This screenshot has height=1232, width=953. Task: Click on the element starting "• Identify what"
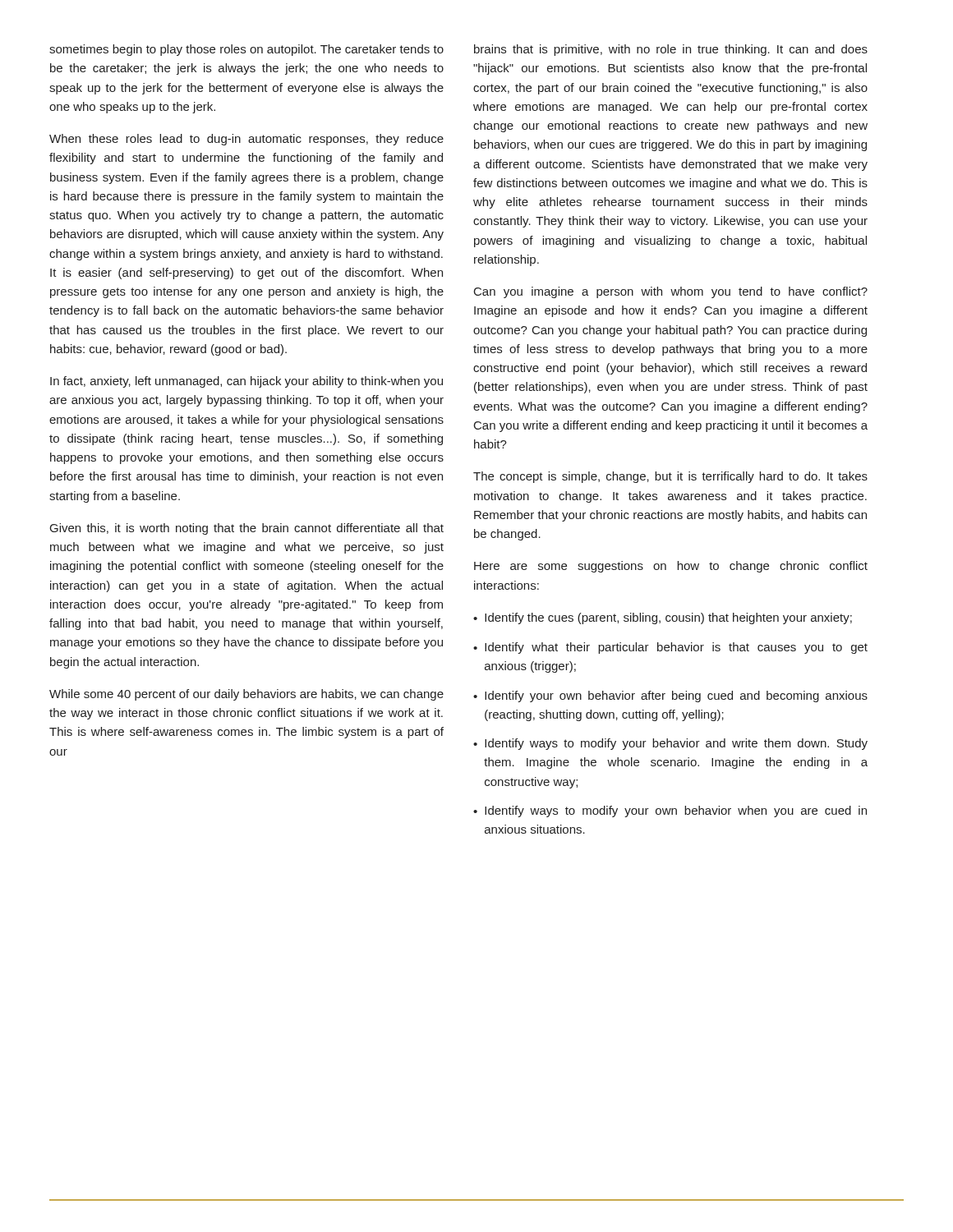pyautogui.click(x=670, y=656)
